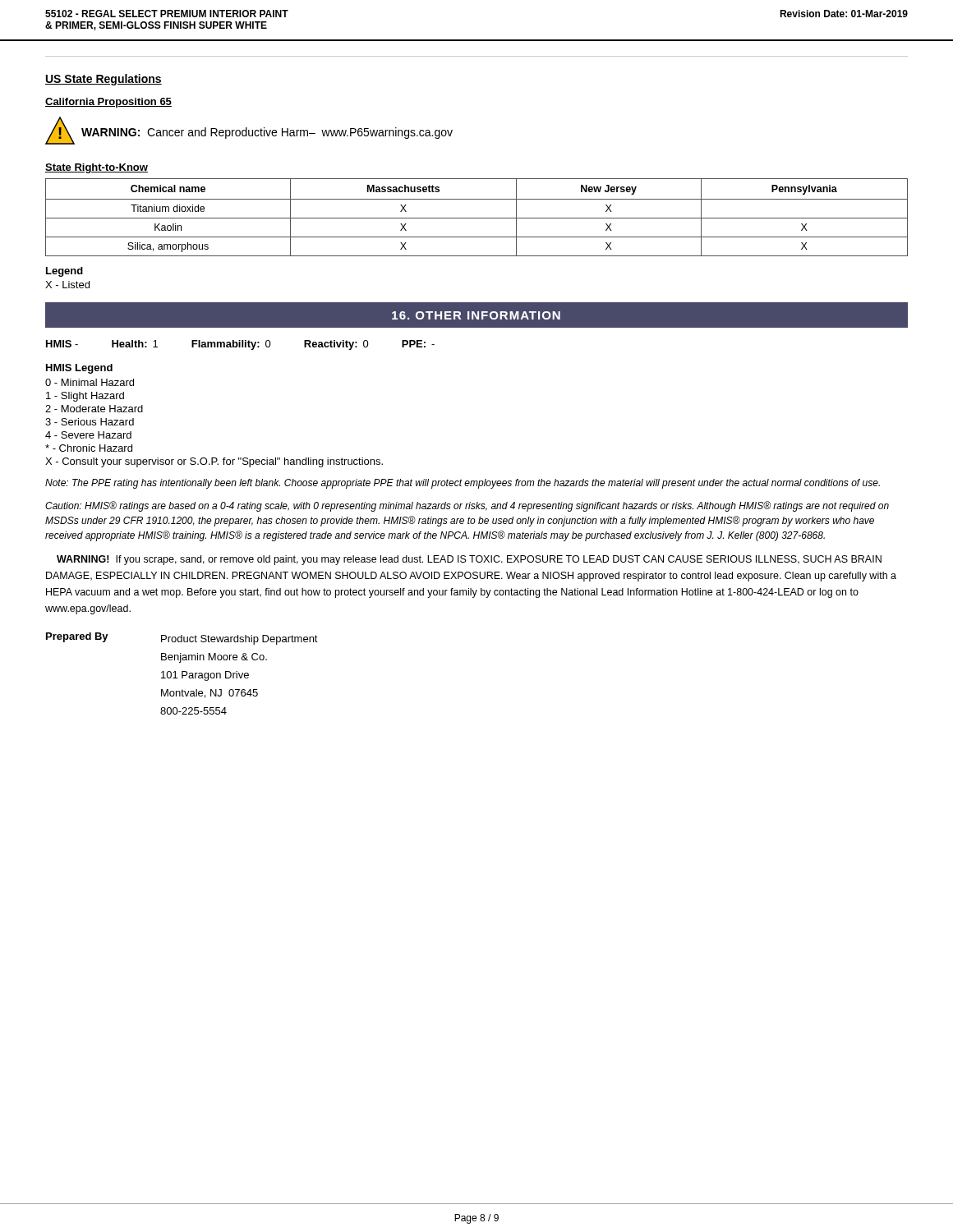Locate the passage starting "US State Regulations"
Screen dimensions: 1232x953
pyautogui.click(x=103, y=79)
